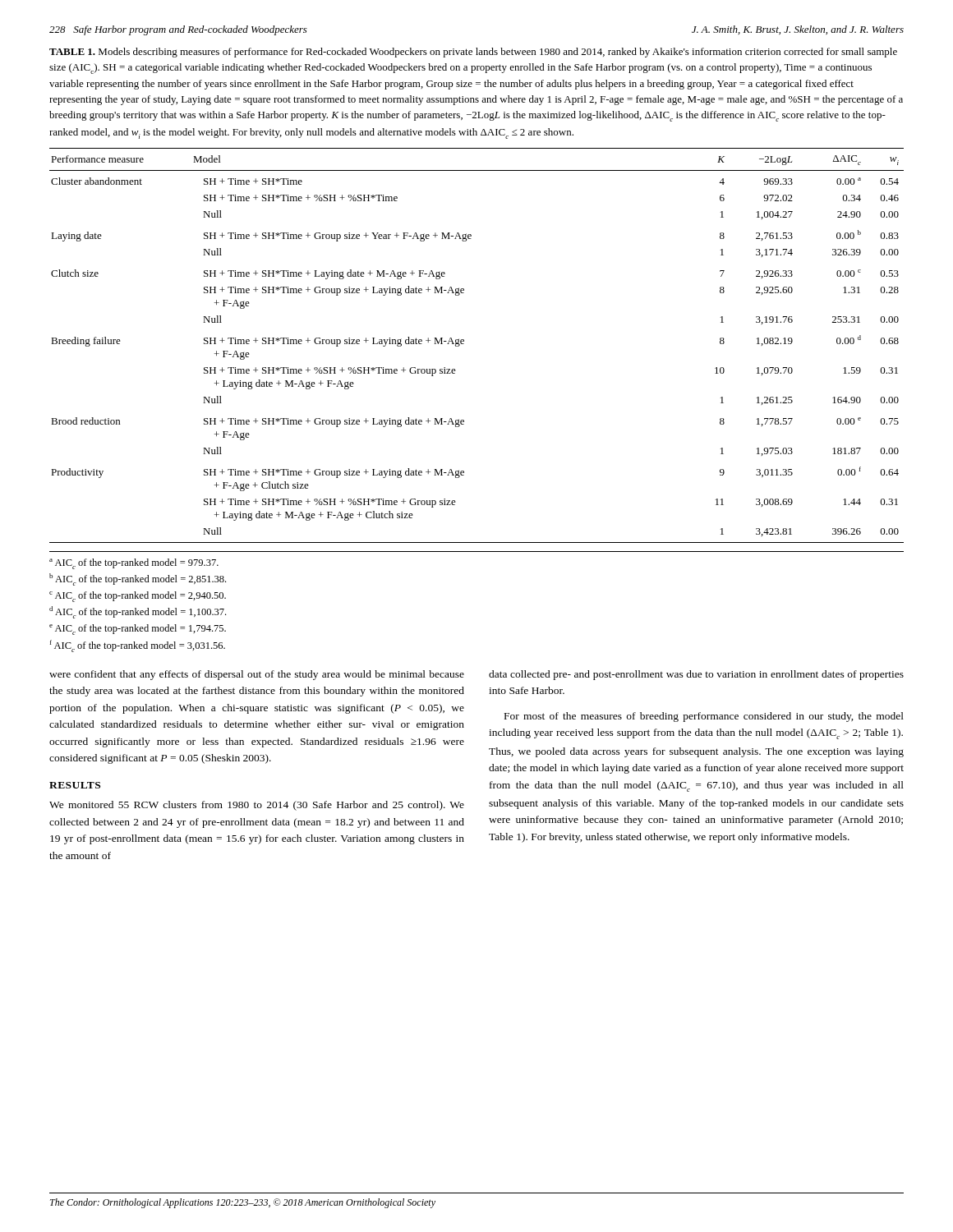The height and width of the screenshot is (1232, 953).
Task: Point to the text block starting "a AICc of the top-ranked model ="
Action: (134, 564)
